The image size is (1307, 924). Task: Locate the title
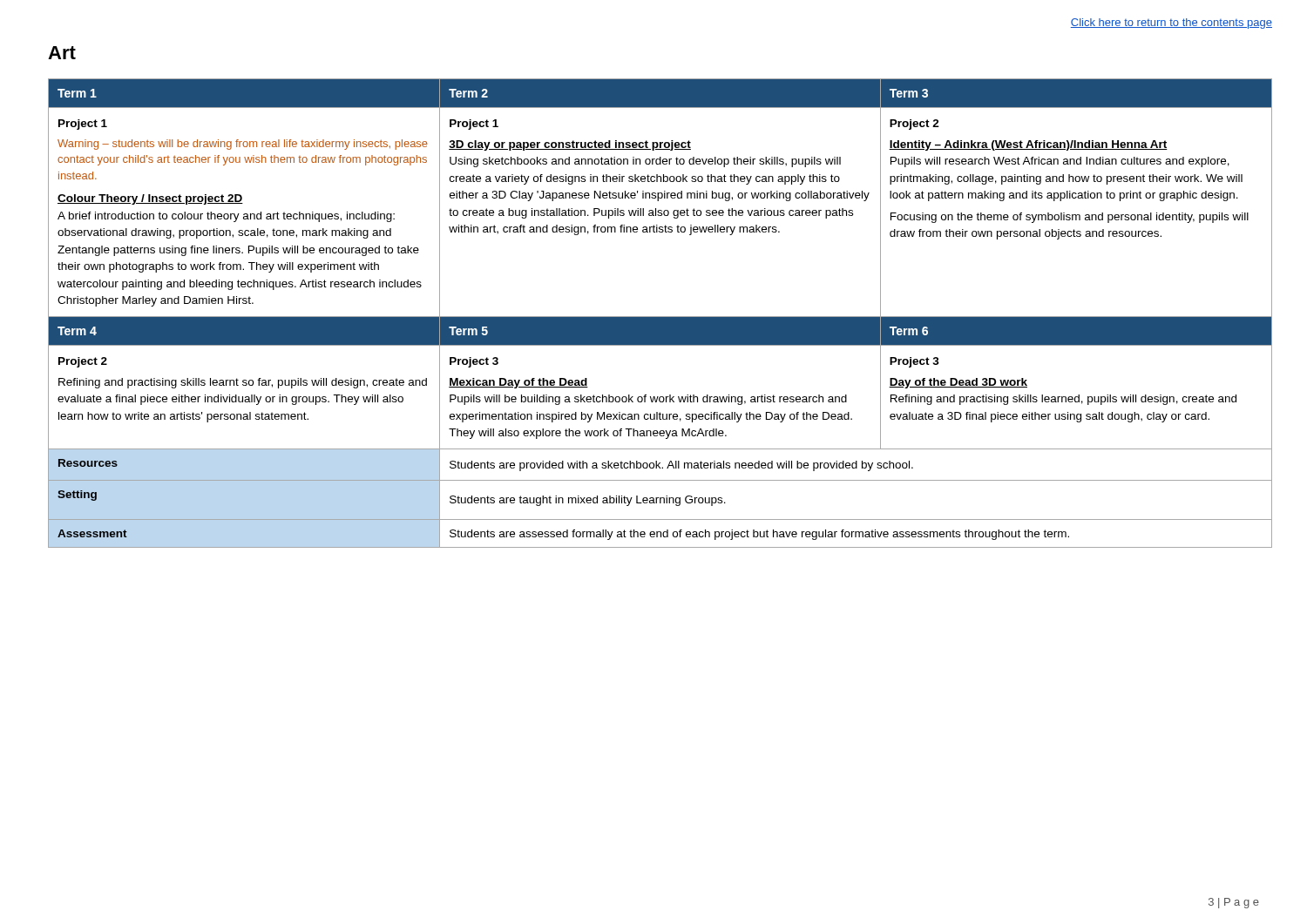point(62,53)
